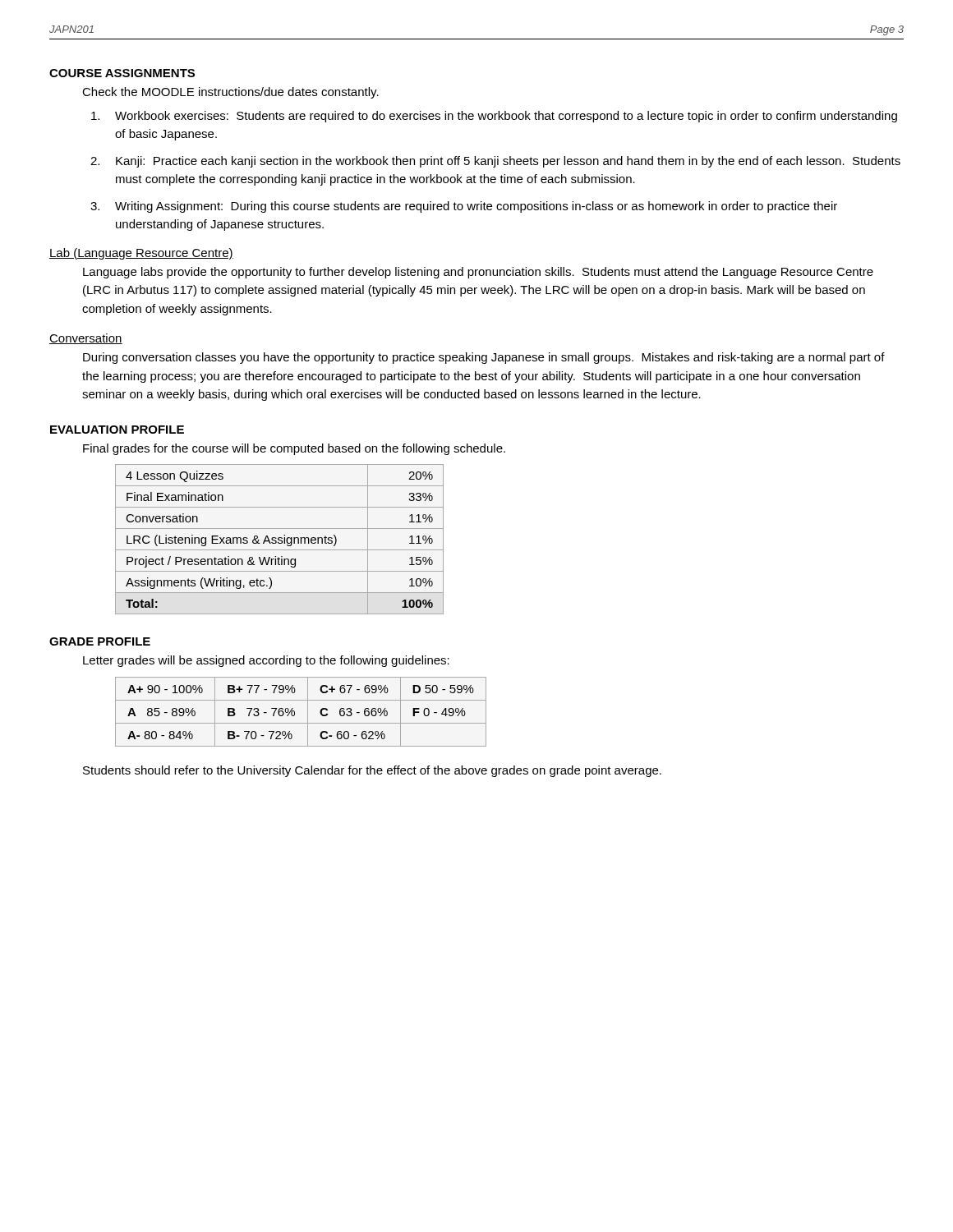Locate the block starting "During conversation classes you have the"
This screenshot has width=953, height=1232.
tap(483, 375)
